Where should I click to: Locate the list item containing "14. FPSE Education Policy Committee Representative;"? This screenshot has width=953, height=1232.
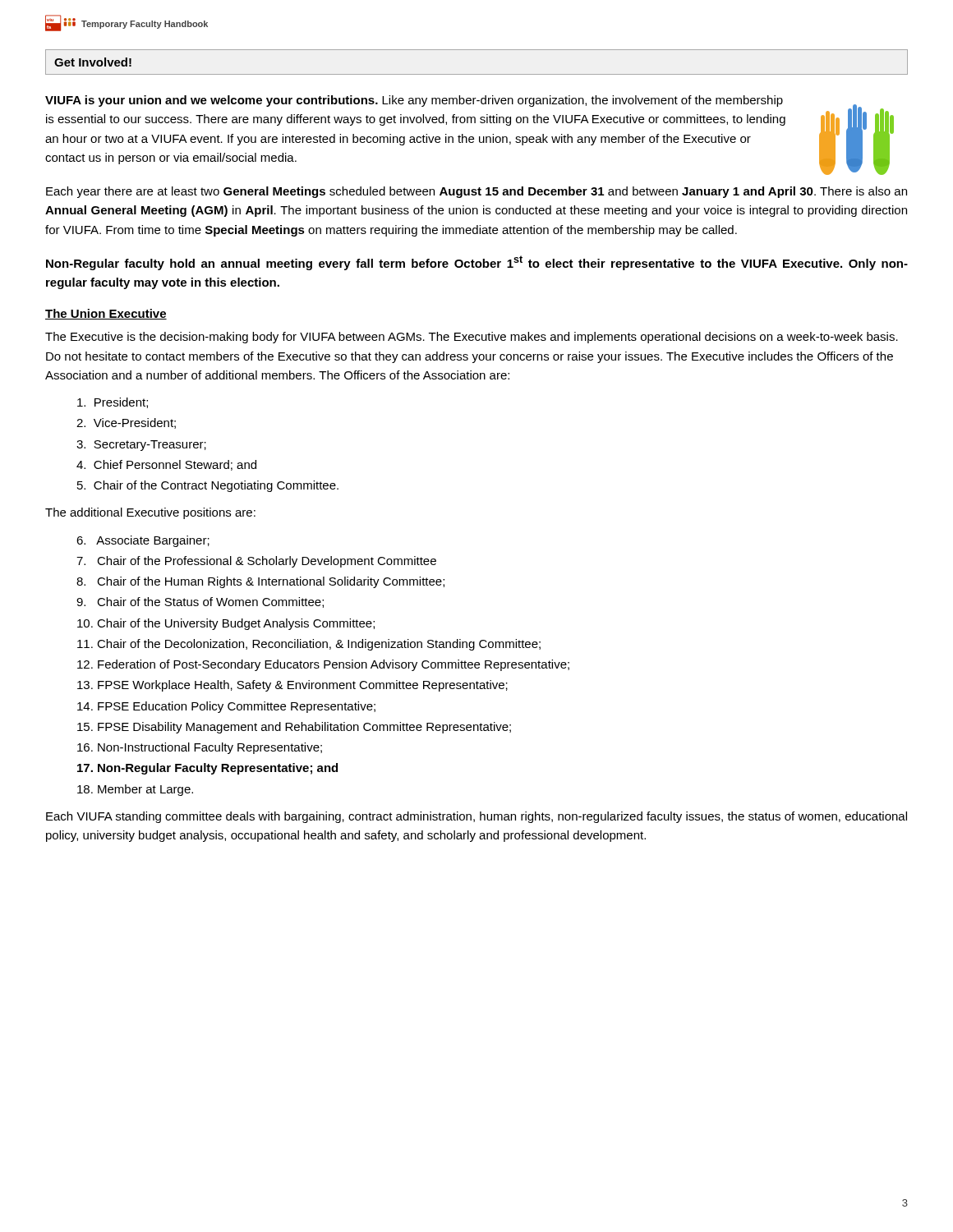226,706
